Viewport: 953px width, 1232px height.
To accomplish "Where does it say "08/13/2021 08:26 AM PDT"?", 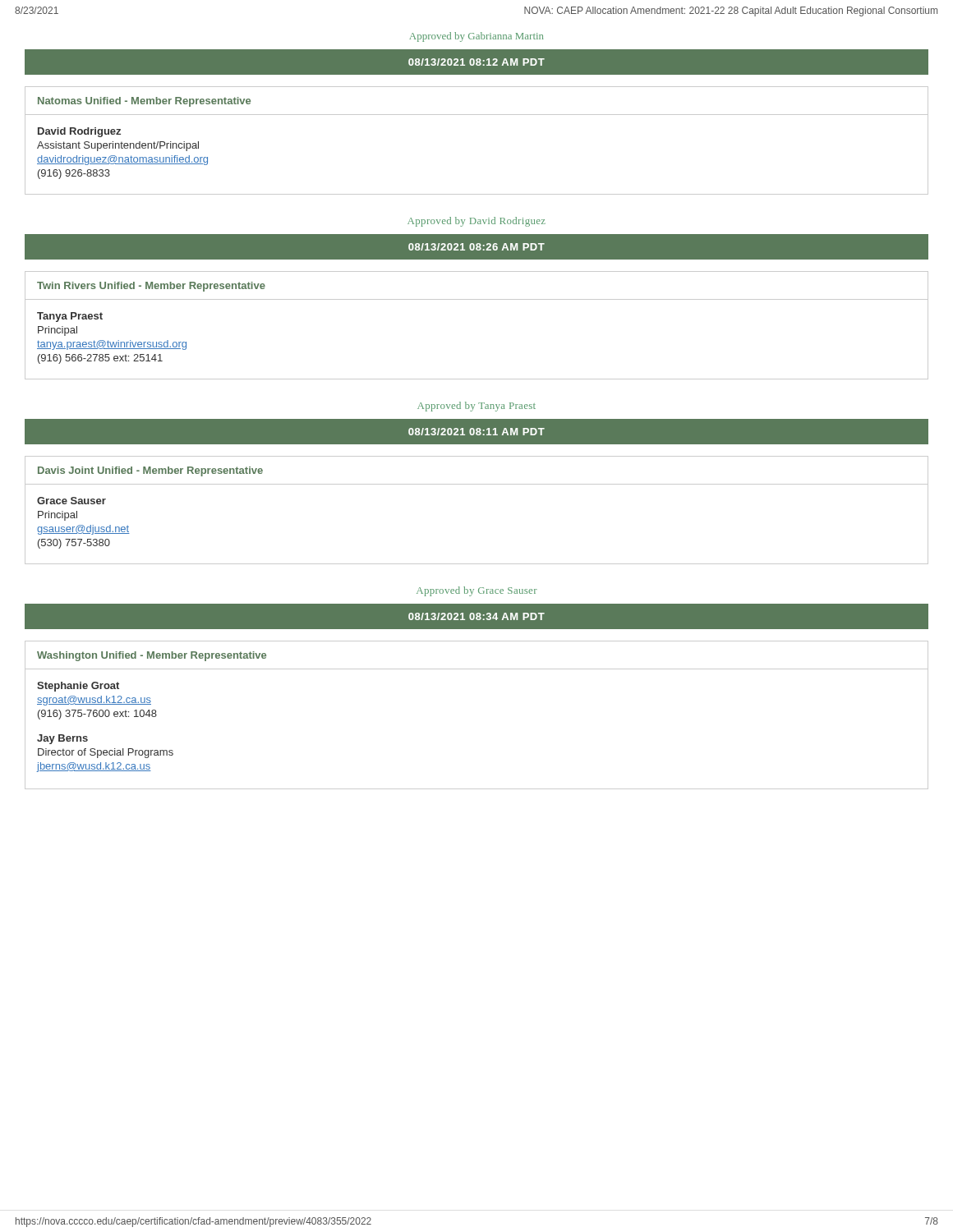I will (476, 247).
